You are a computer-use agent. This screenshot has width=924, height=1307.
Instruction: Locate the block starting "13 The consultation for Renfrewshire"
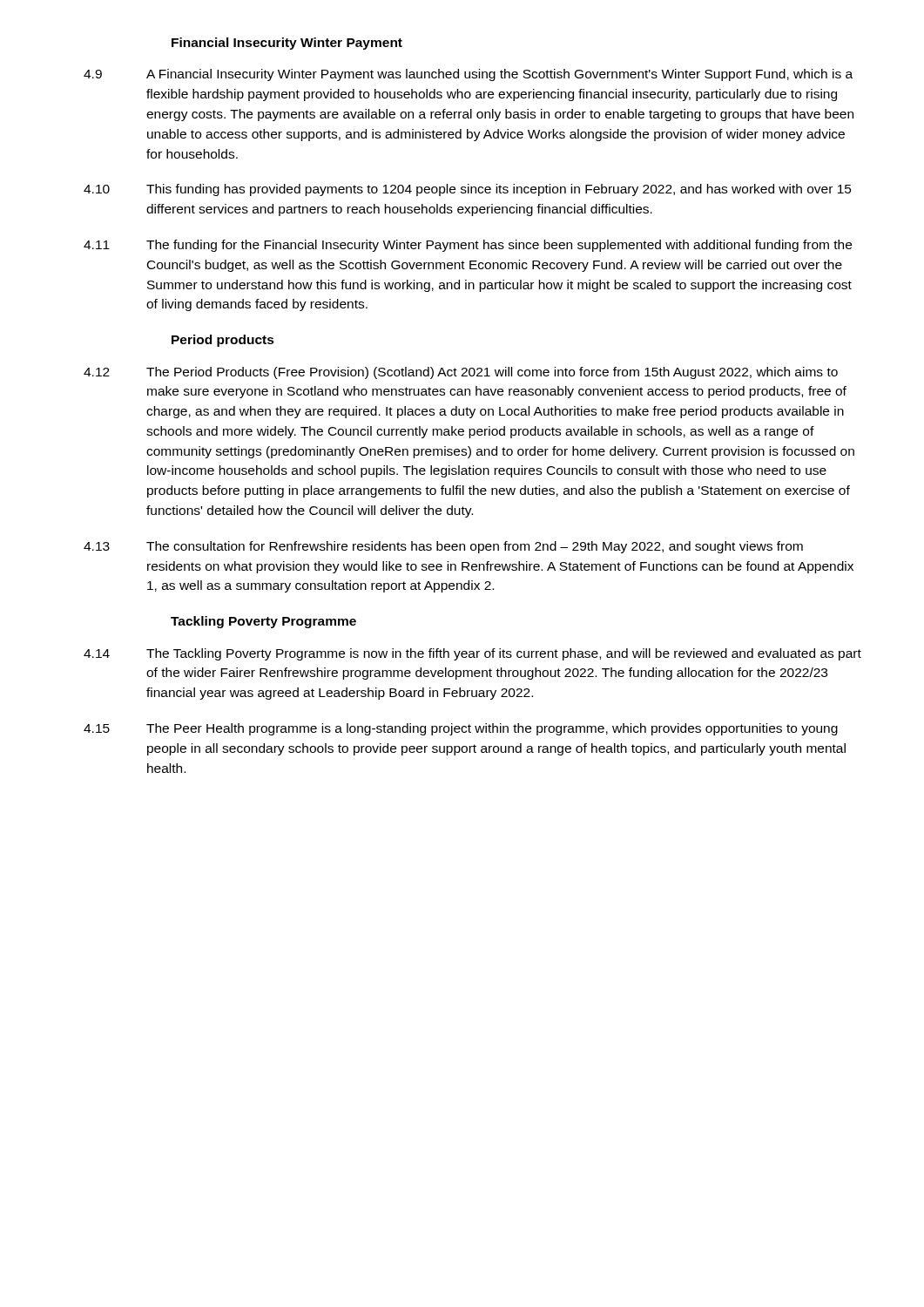472,566
